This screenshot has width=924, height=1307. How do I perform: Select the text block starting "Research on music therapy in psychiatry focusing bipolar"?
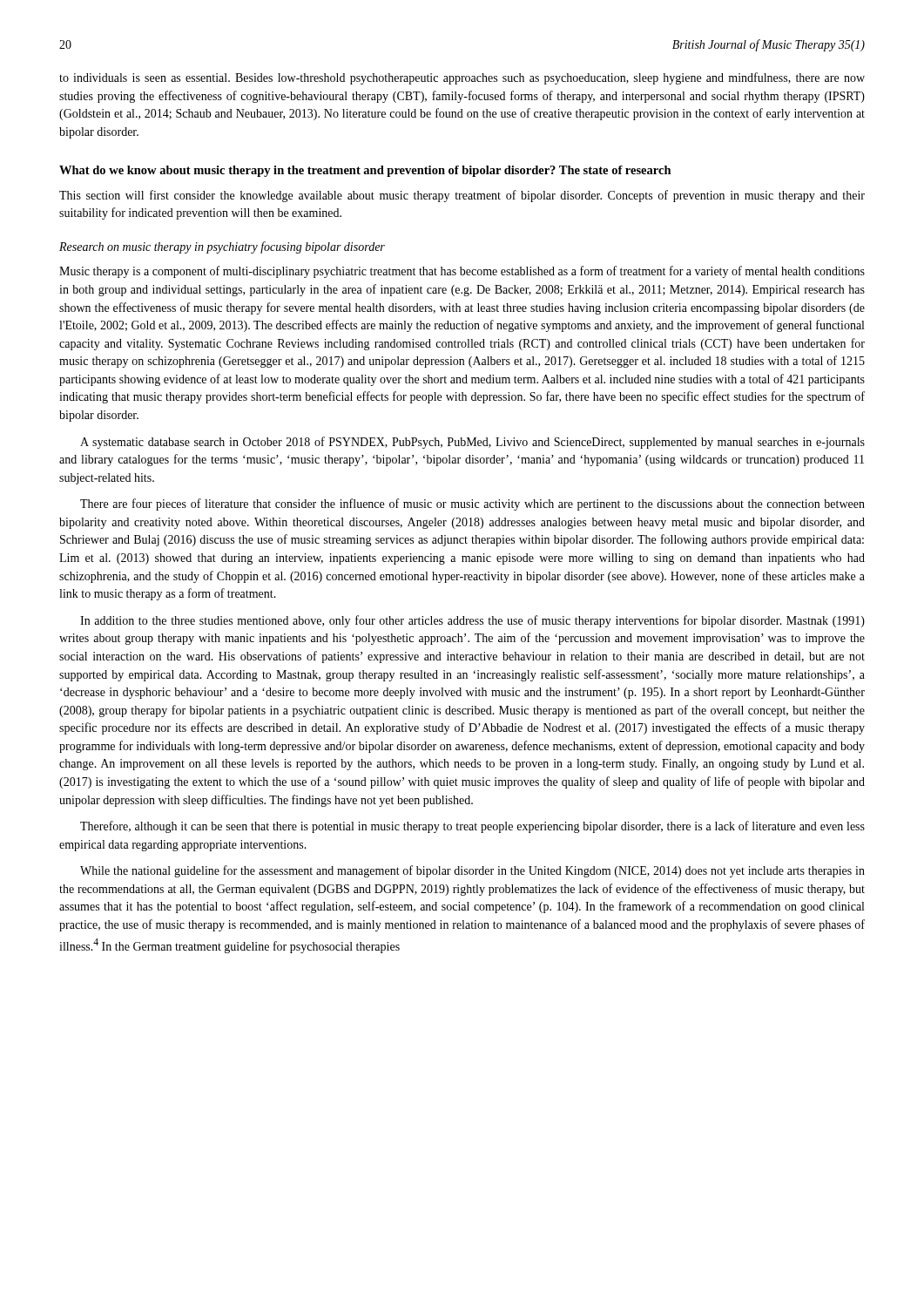[x=222, y=247]
